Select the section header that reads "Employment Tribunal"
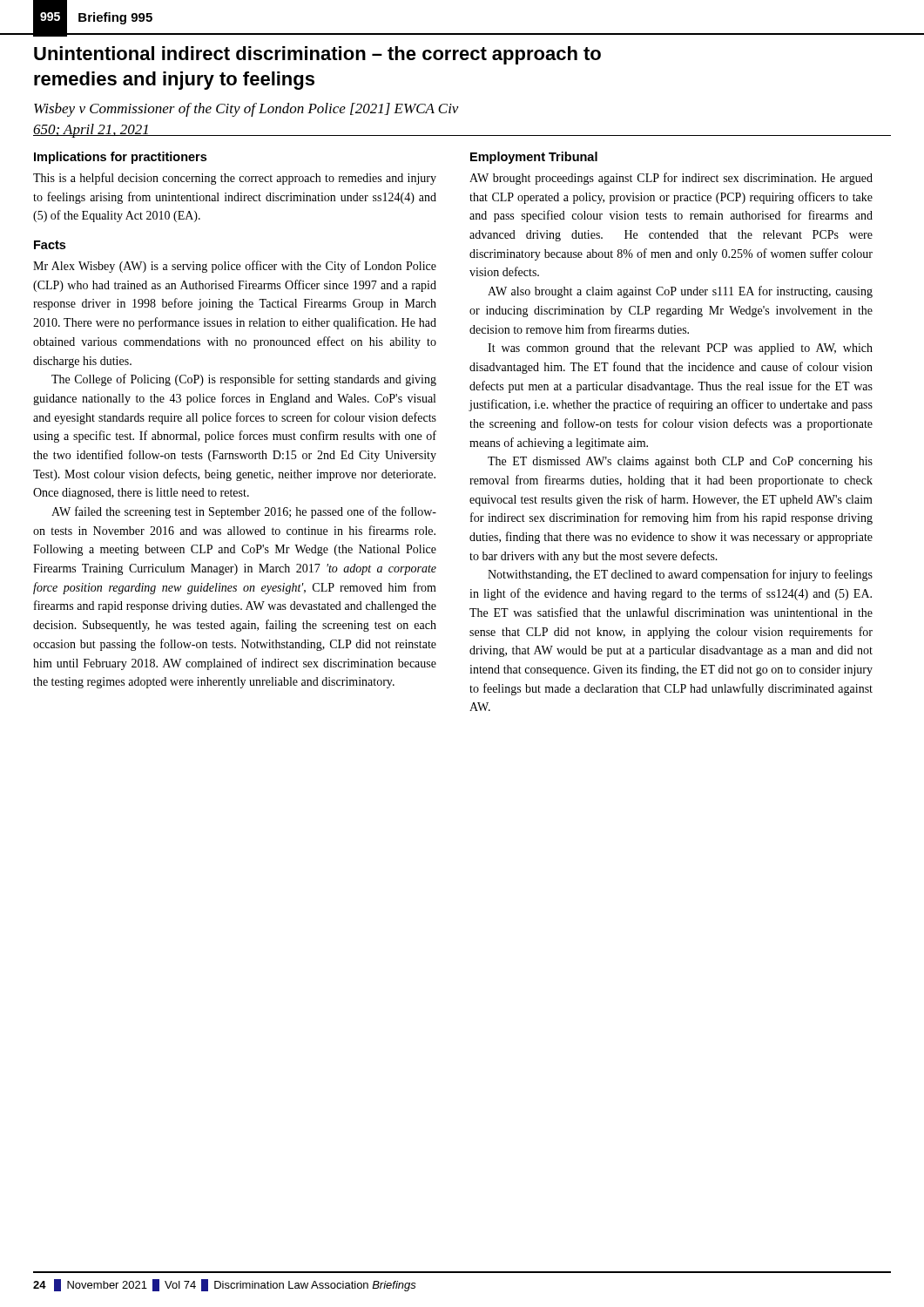The width and height of the screenshot is (924, 1307). click(534, 158)
